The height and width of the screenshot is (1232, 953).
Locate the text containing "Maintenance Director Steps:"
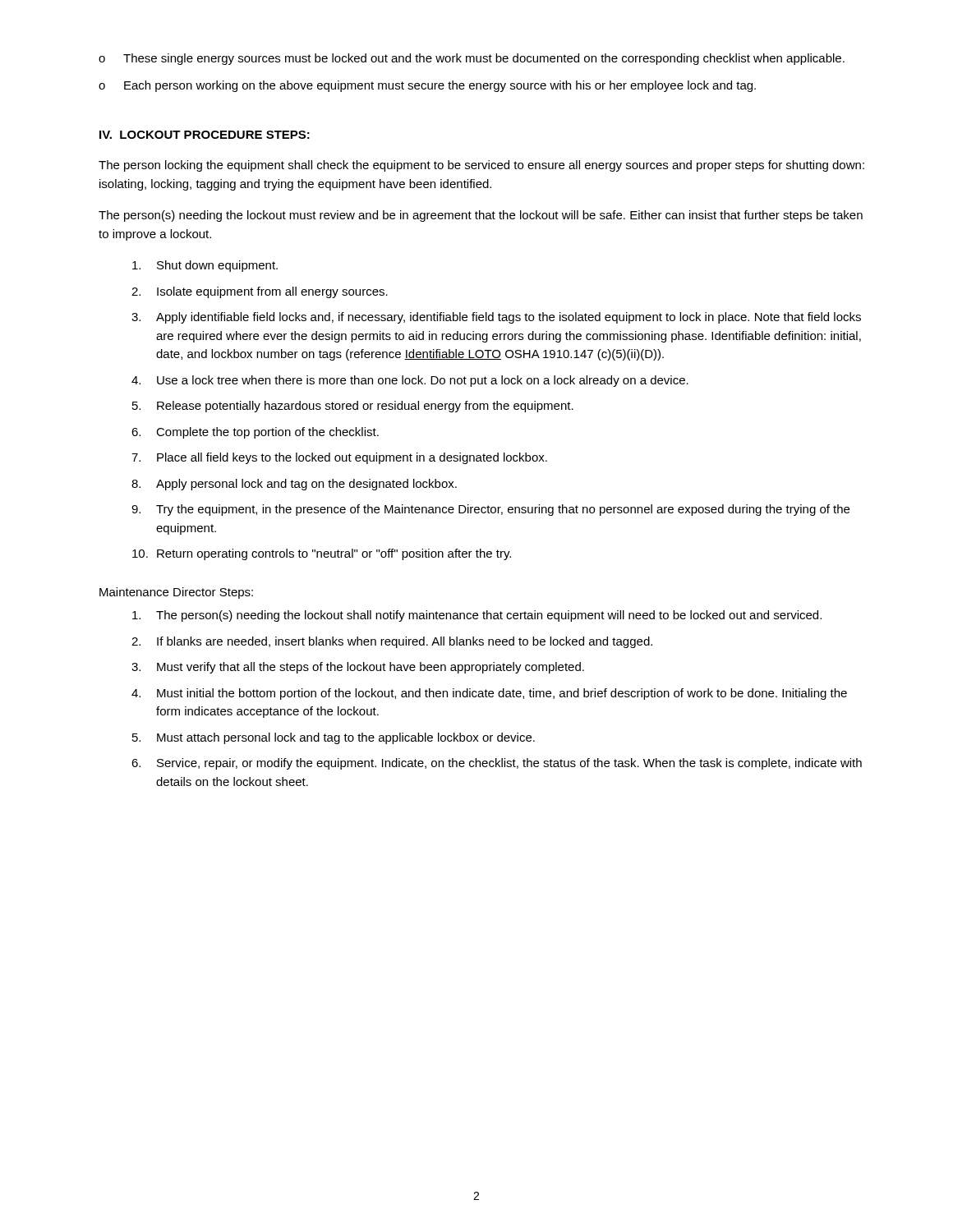coord(176,591)
